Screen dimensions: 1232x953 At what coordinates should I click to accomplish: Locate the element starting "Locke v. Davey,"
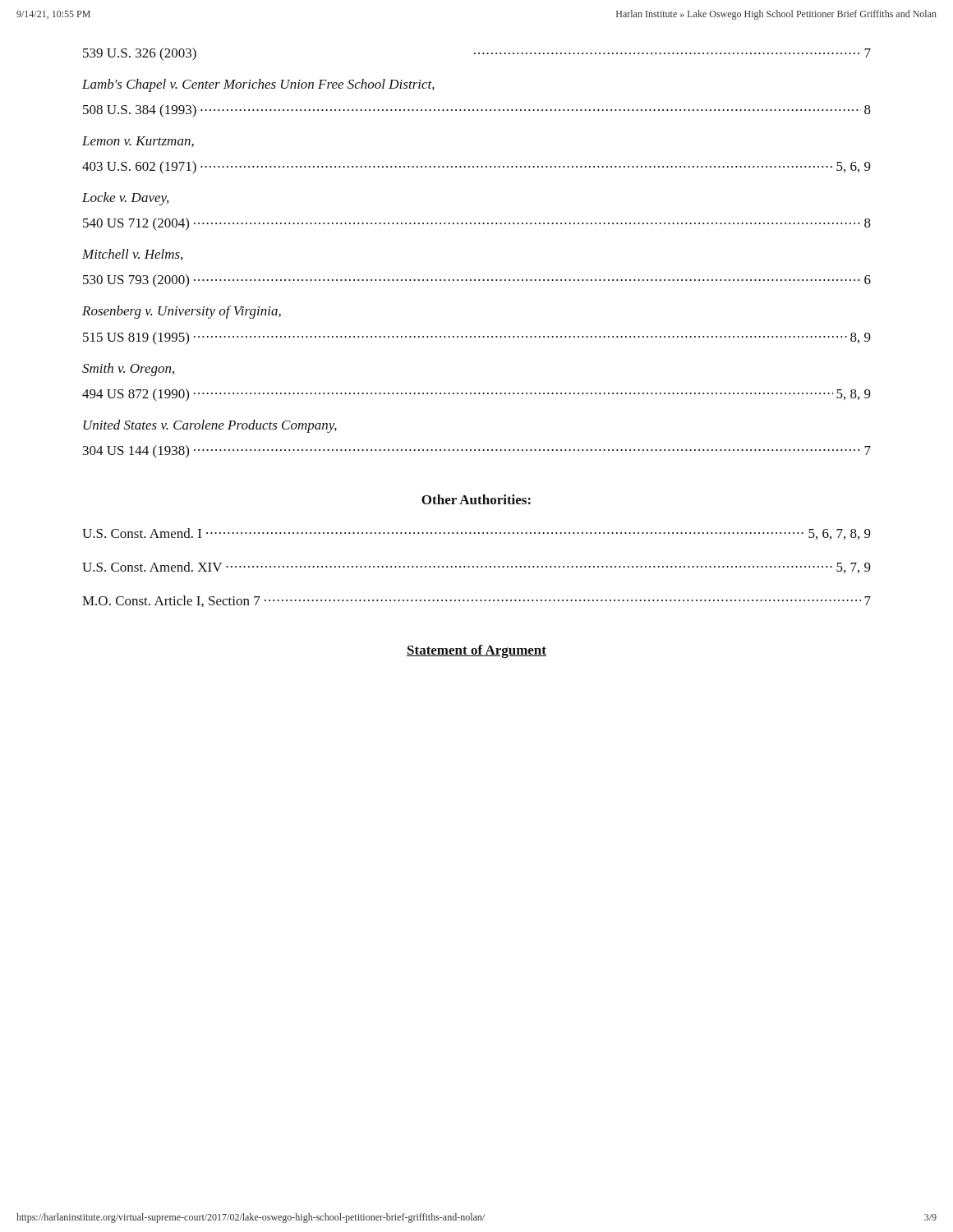(x=126, y=198)
